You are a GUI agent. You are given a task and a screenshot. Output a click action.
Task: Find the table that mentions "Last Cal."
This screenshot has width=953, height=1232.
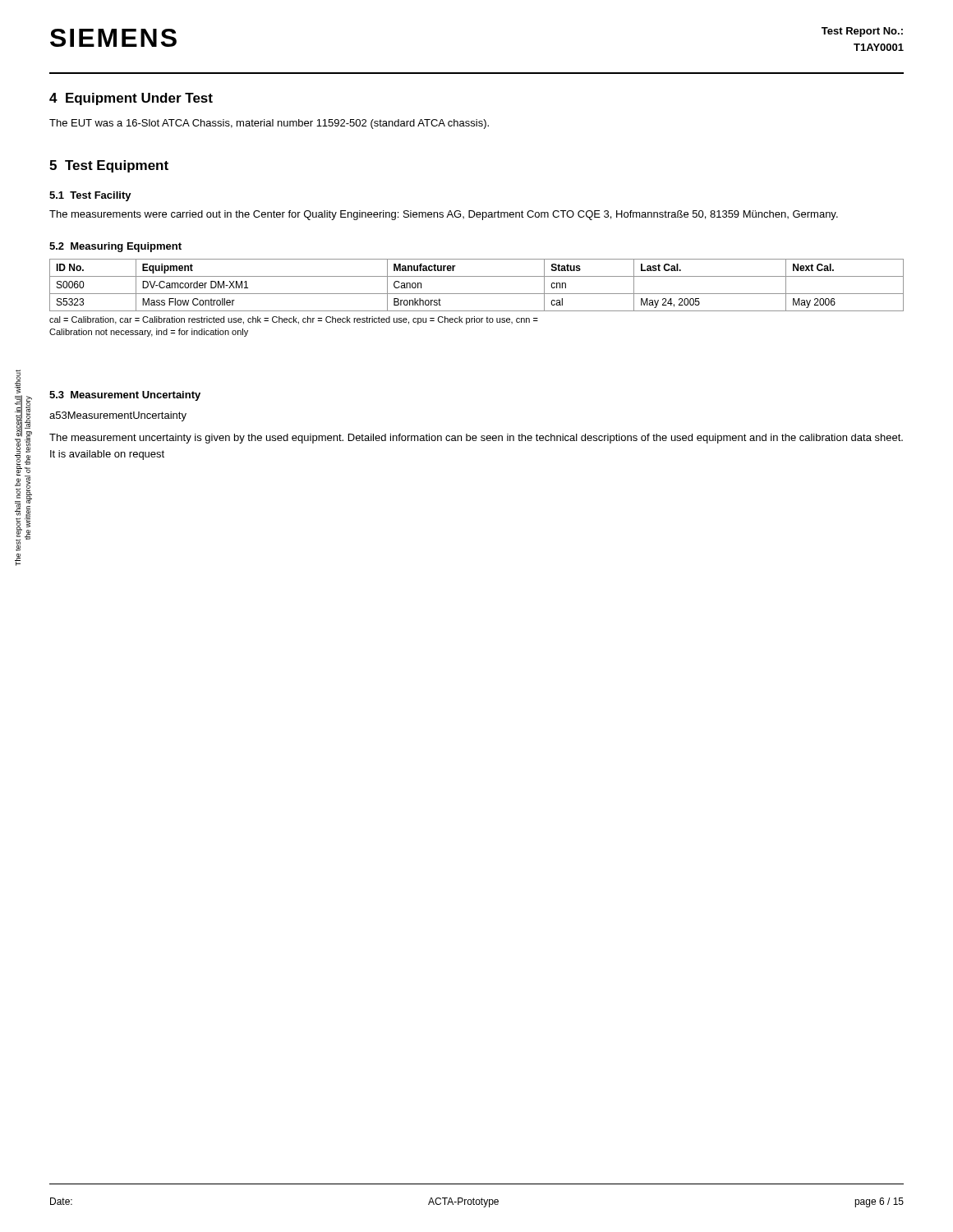click(476, 285)
